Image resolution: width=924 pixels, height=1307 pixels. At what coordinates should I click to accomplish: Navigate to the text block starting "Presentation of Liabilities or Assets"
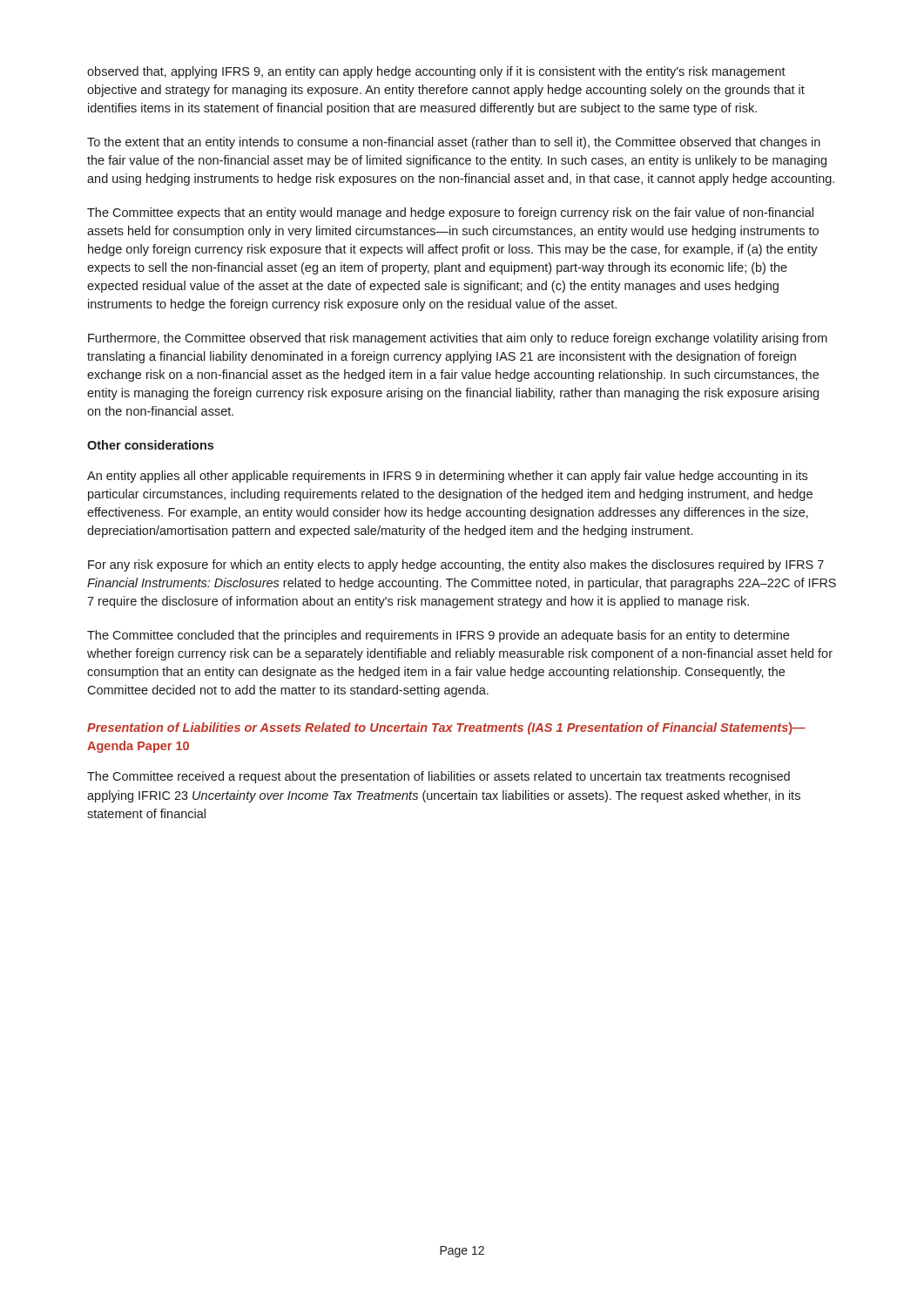[446, 737]
